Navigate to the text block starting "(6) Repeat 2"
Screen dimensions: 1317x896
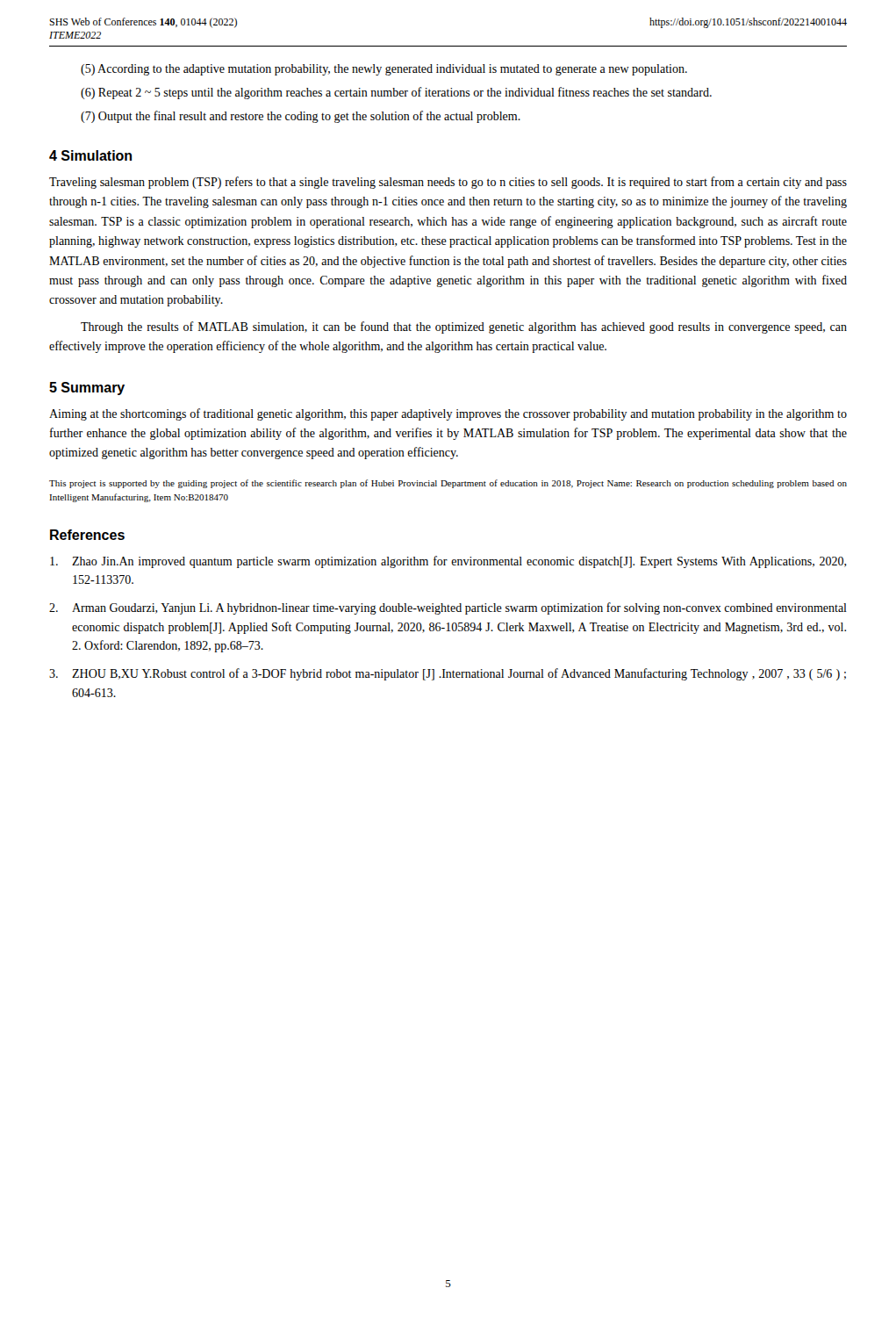396,93
